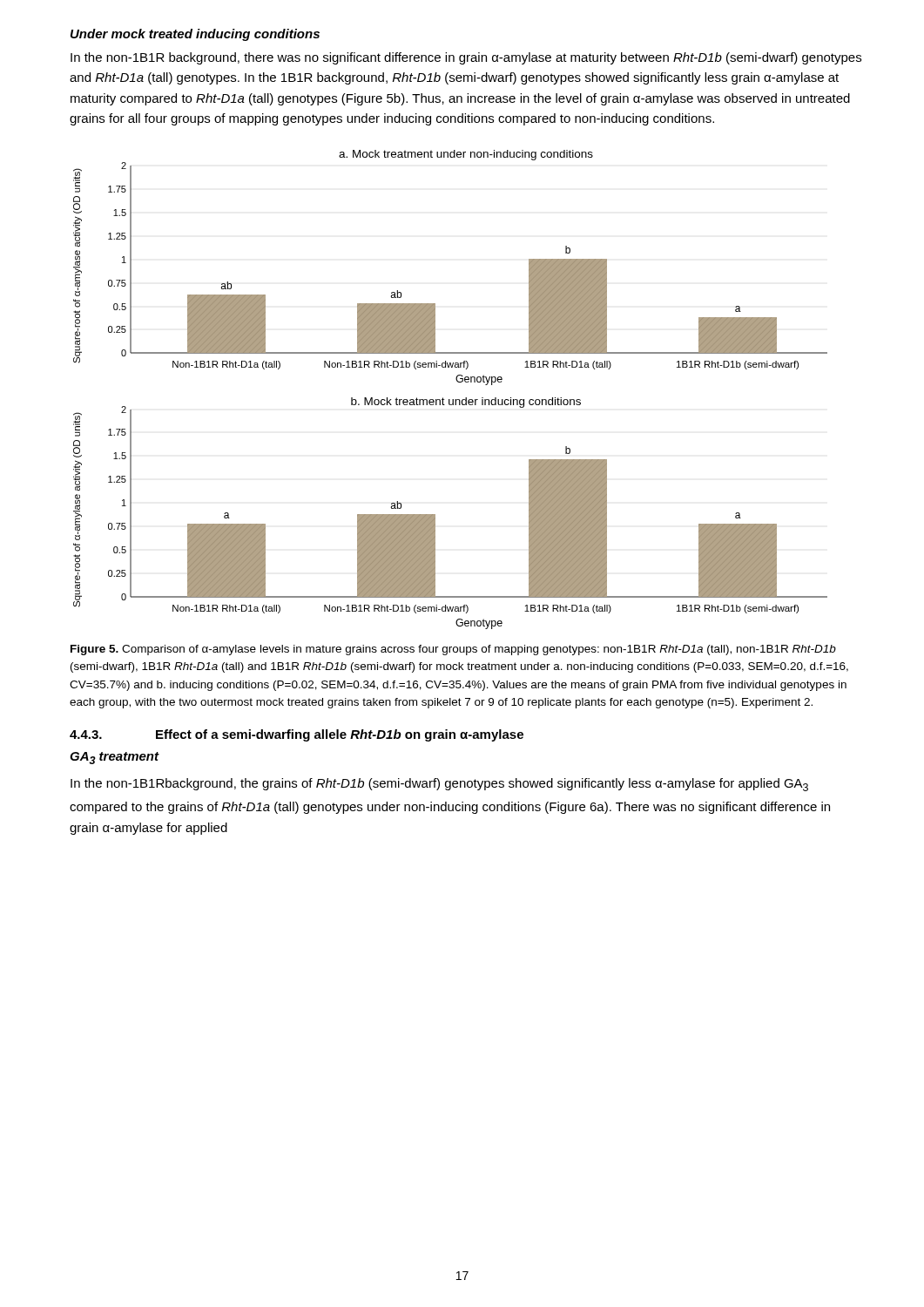
Task: Point to "GA3 treatment"
Action: pos(114,758)
